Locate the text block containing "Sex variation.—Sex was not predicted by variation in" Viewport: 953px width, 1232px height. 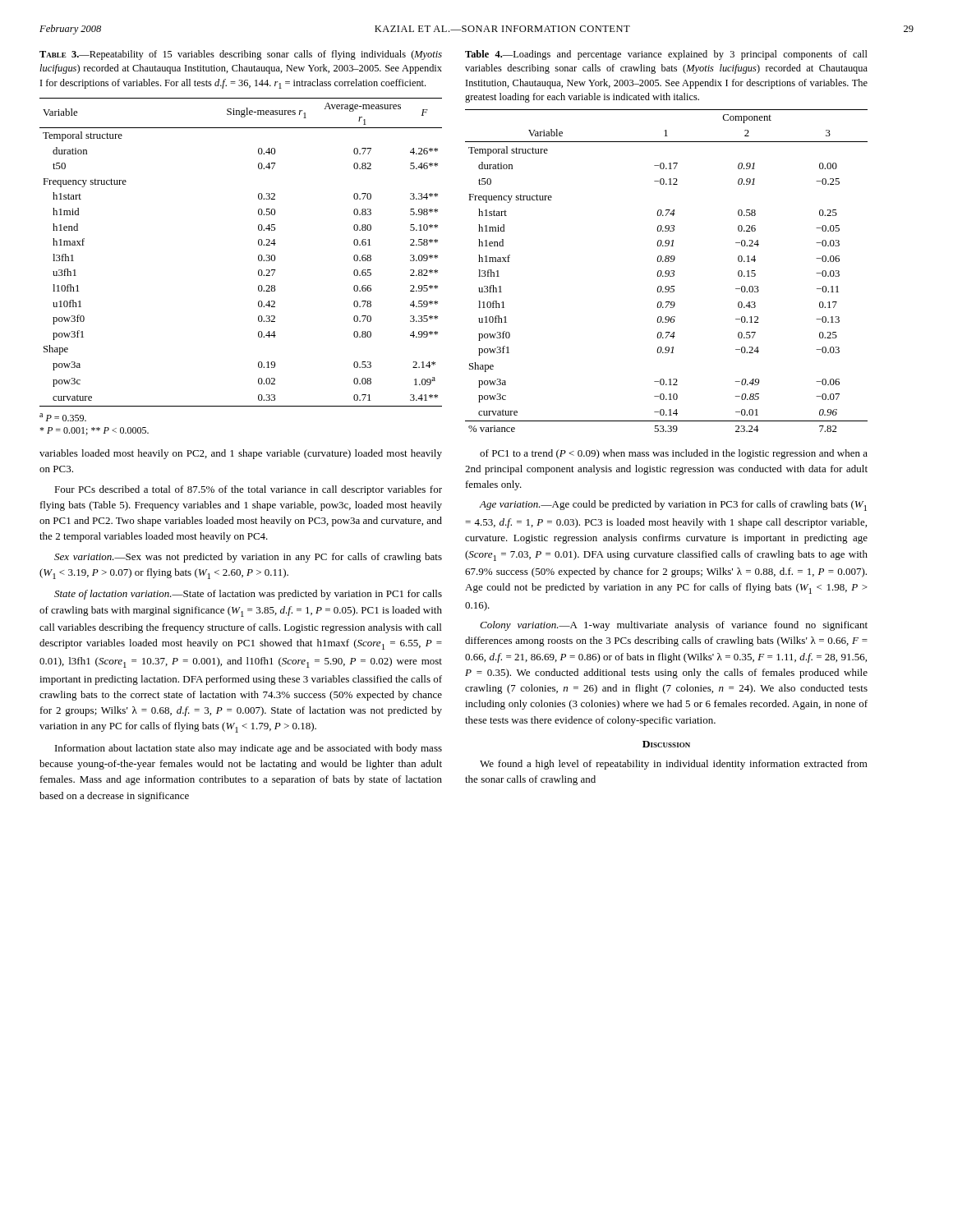241,565
